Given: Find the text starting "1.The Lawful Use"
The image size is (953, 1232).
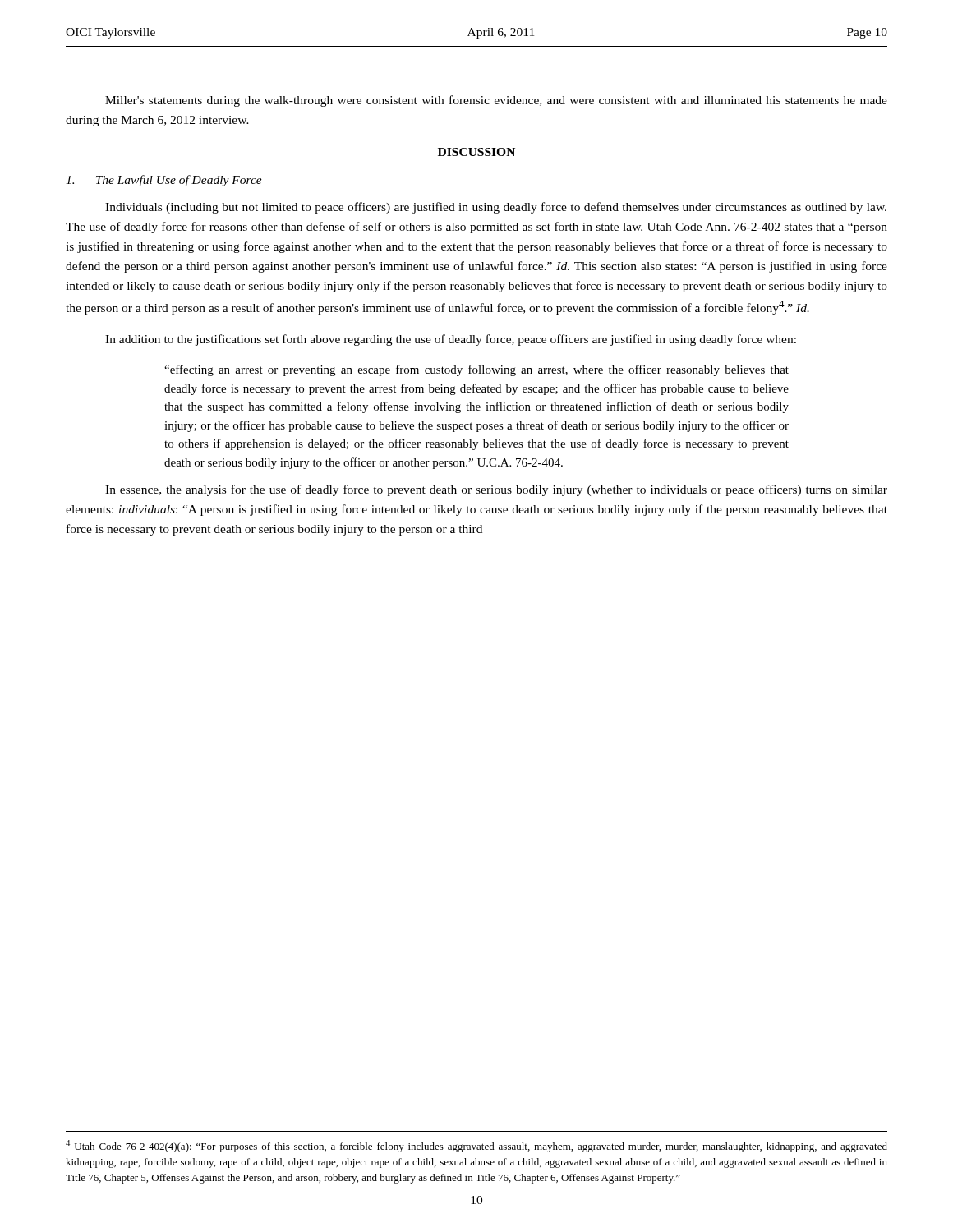Looking at the screenshot, I should tap(164, 180).
